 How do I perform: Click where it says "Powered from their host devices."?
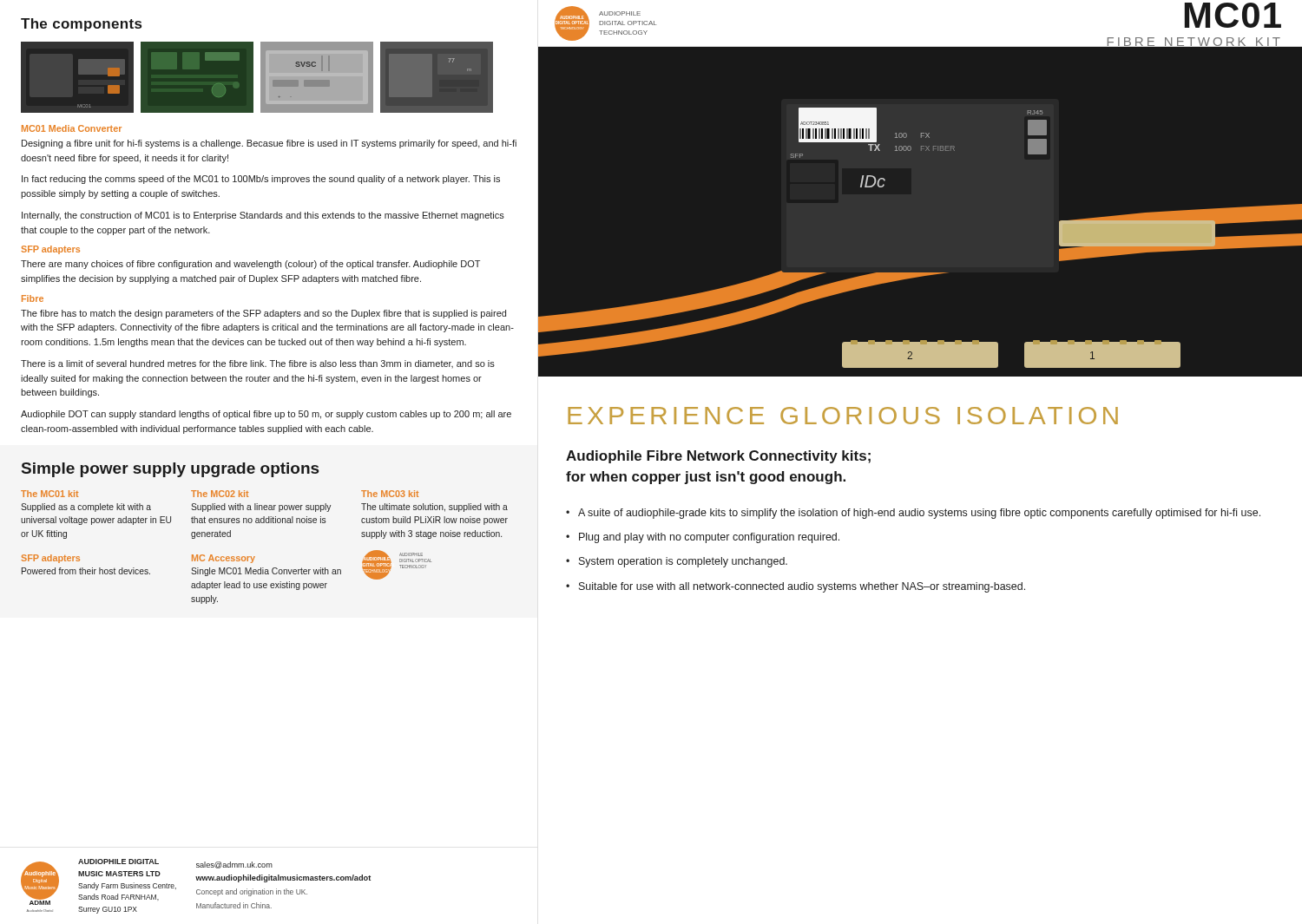pyautogui.click(x=86, y=572)
